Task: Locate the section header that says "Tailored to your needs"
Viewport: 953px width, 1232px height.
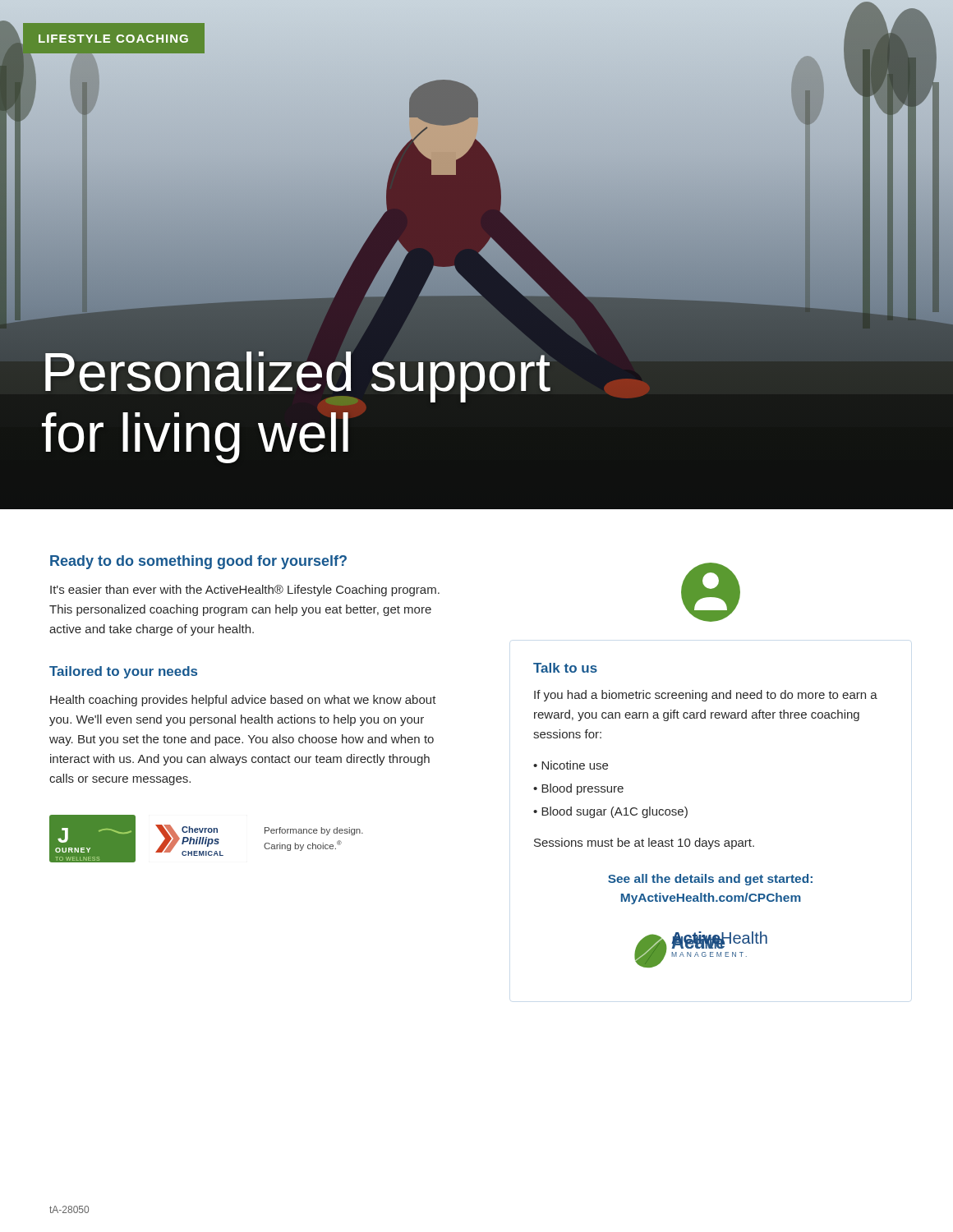Action: (124, 671)
